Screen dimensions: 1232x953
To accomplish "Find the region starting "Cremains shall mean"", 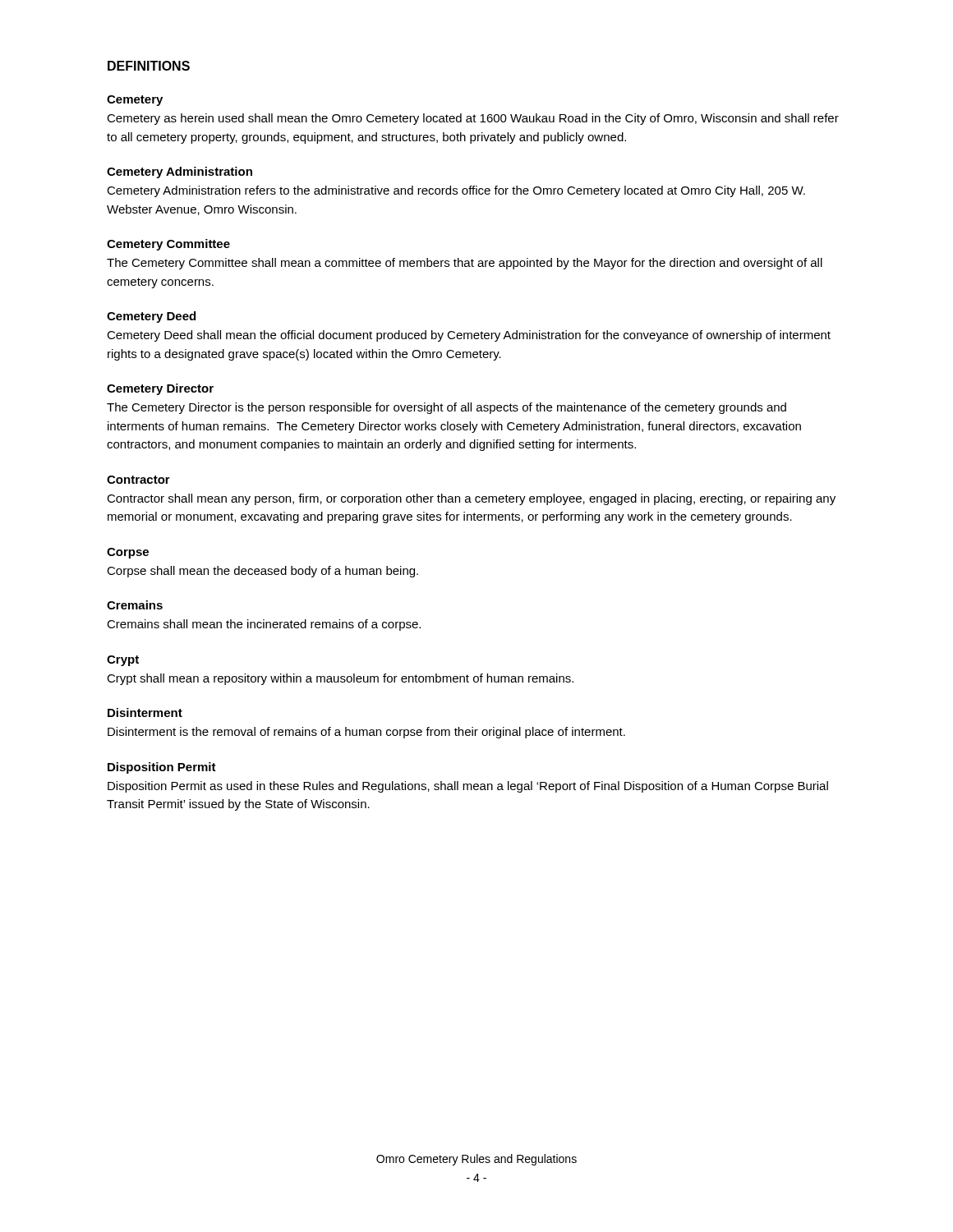I will pyautogui.click(x=264, y=624).
